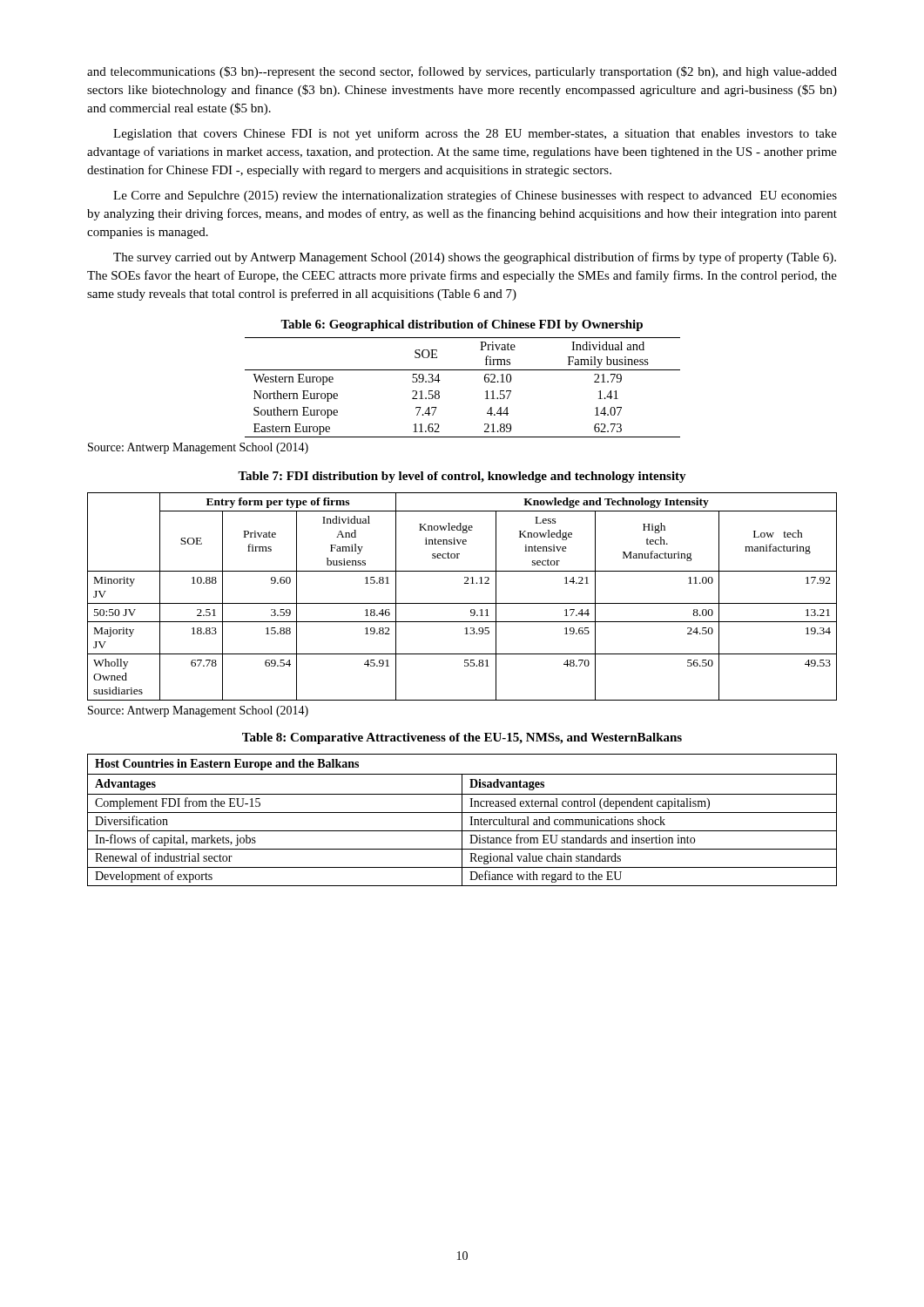Find the element starting "and telecommunications ($3 bn)--represent the second"
This screenshot has height=1307, width=924.
[462, 90]
